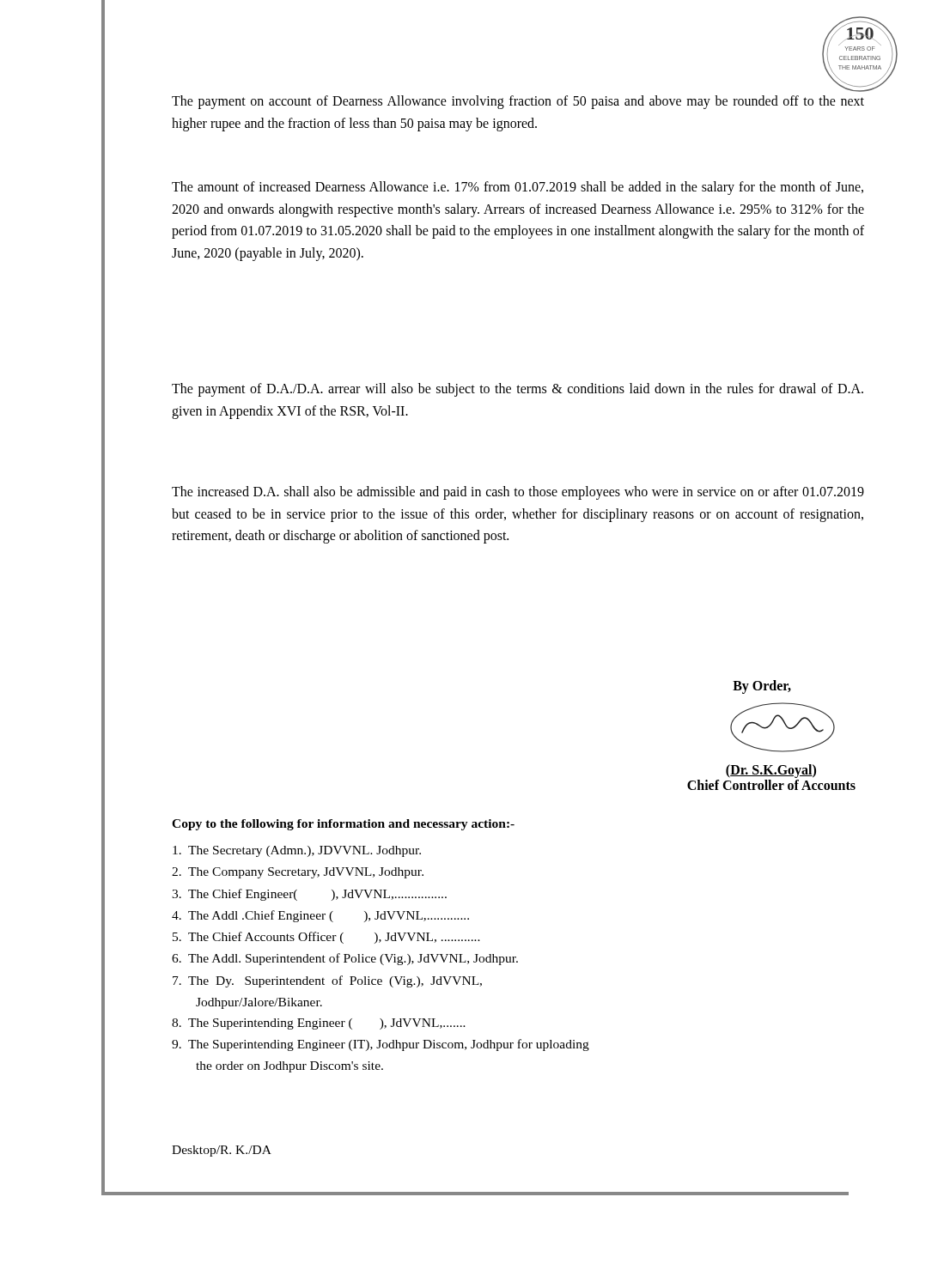
Task: Locate the passage starting "(Dr. S.K.Goyal) Chief"
Action: (771, 778)
